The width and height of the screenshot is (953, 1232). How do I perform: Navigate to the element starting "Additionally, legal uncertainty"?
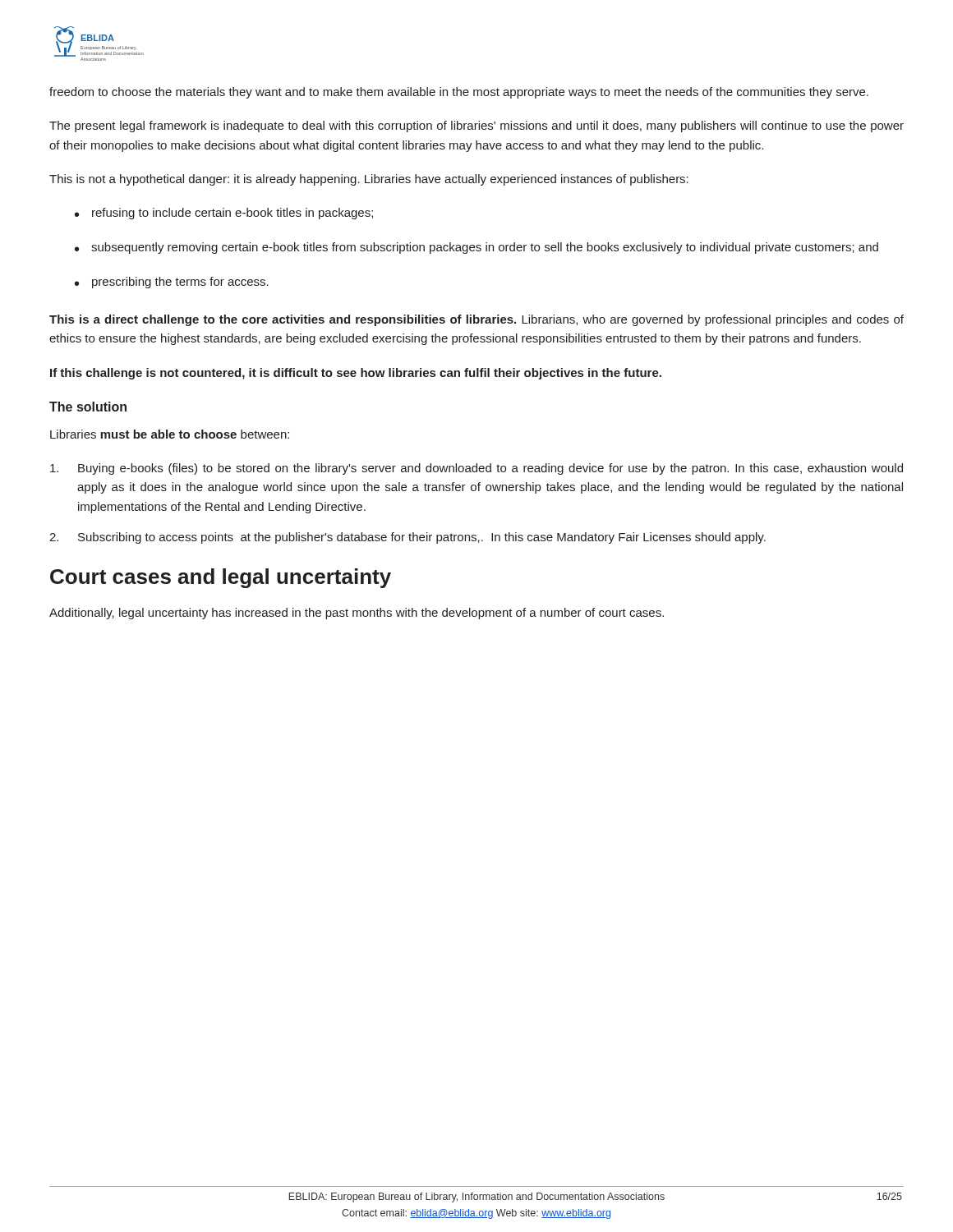coord(357,612)
